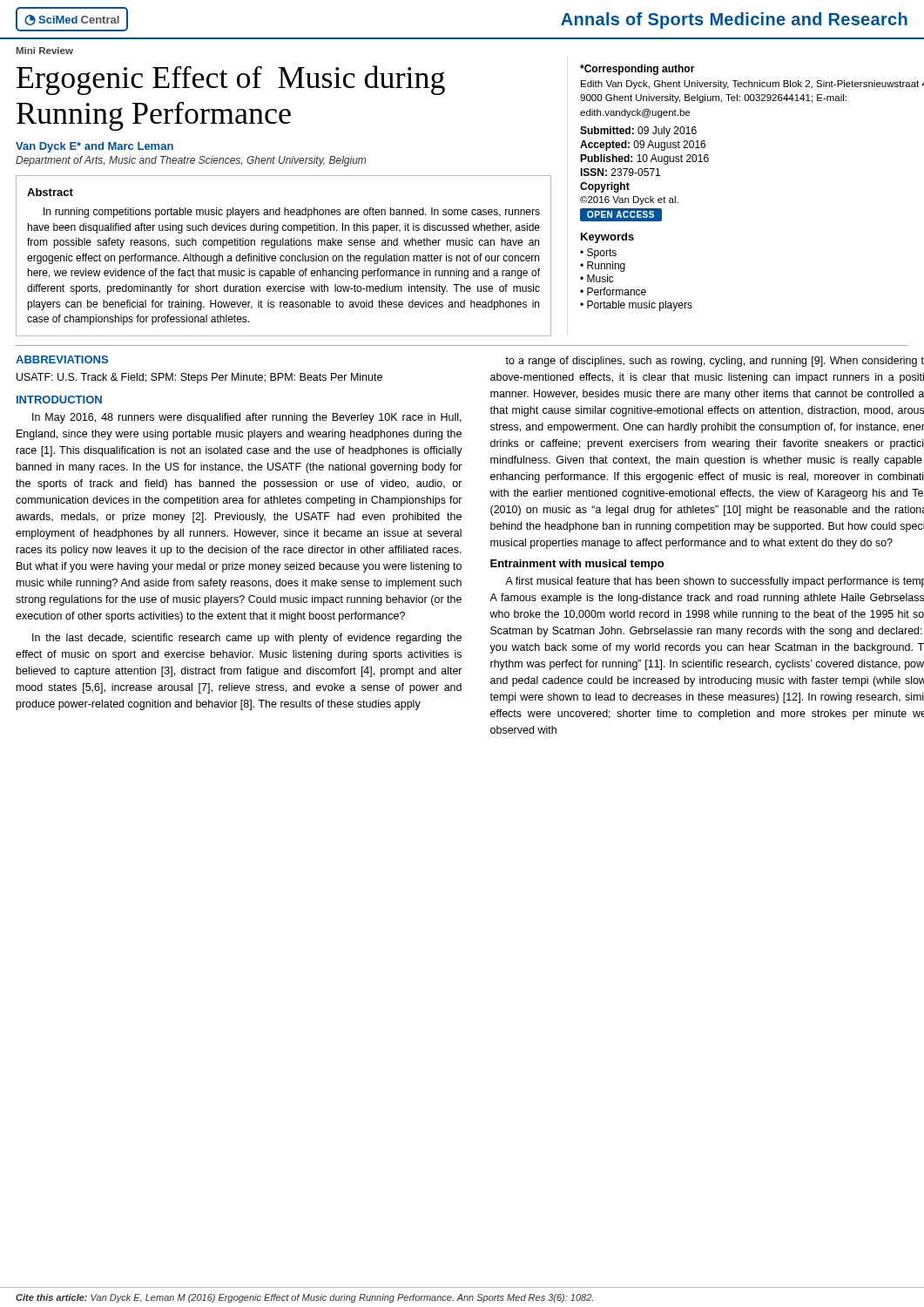The width and height of the screenshot is (924, 1307).
Task: Select the text starting "Corresponding author Edith Van Dyck,"
Action: (637, 70)
